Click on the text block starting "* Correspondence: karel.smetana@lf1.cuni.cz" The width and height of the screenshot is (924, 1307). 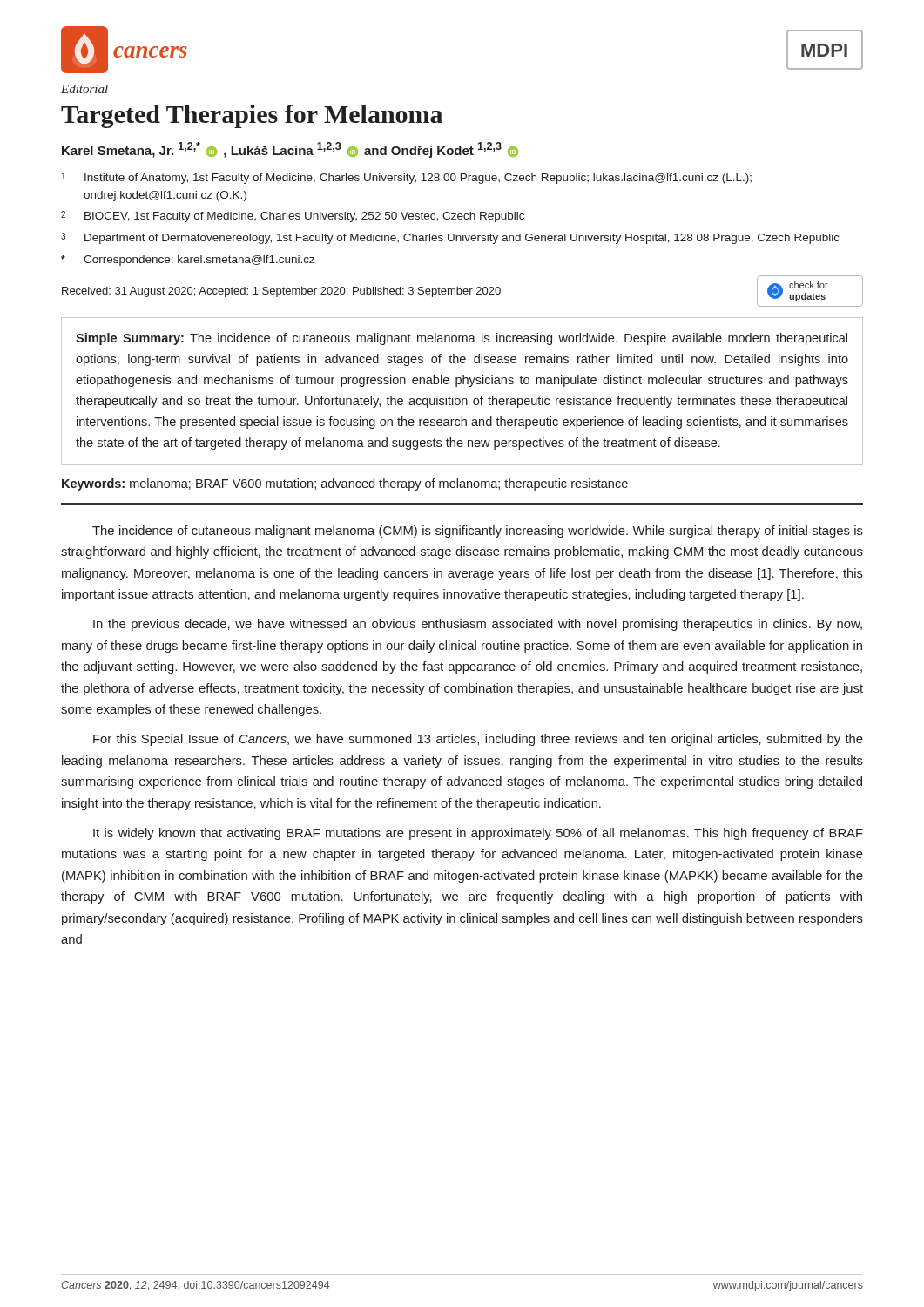[x=188, y=259]
